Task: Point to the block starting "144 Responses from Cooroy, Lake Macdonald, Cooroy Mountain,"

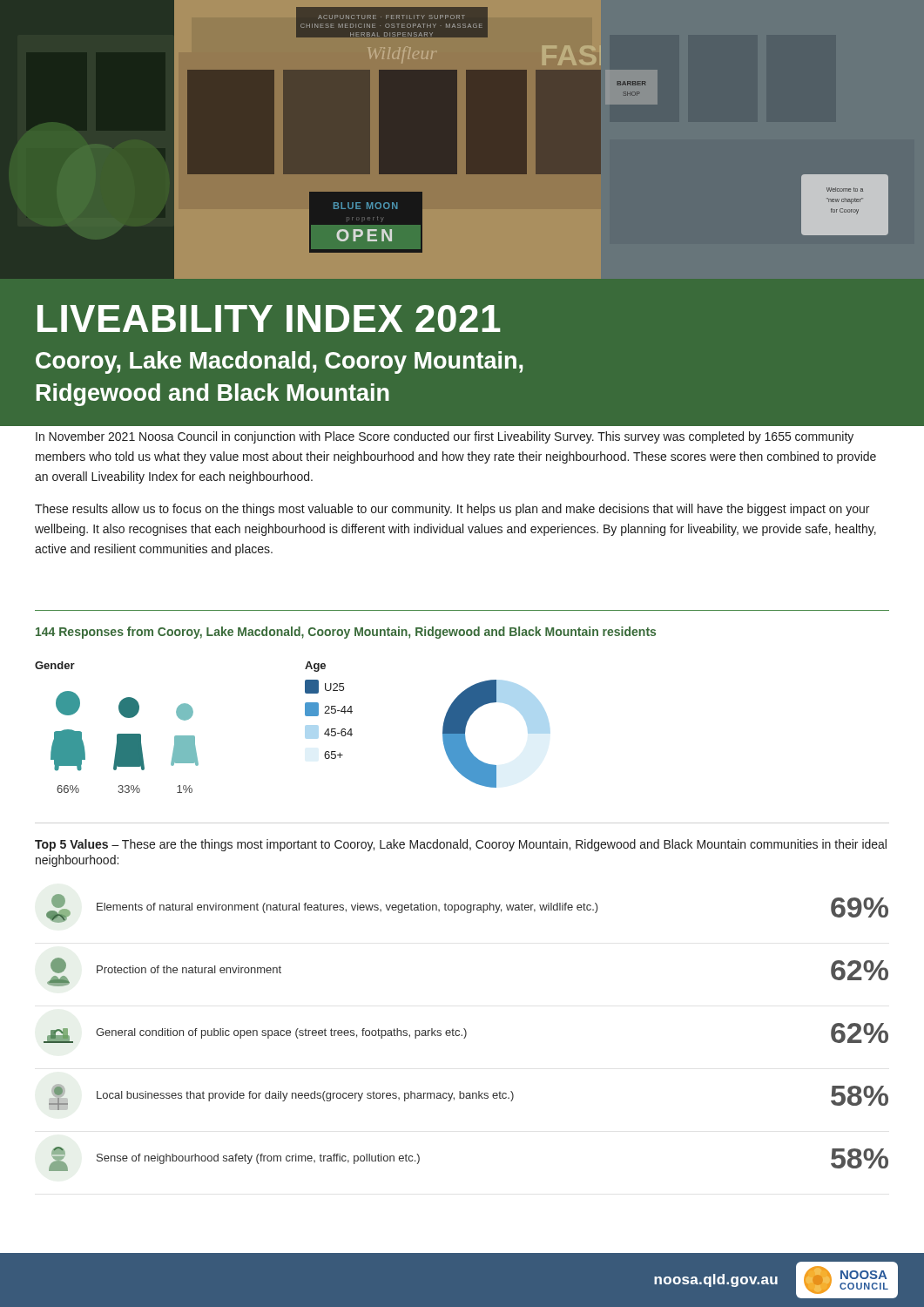Action: point(346,632)
